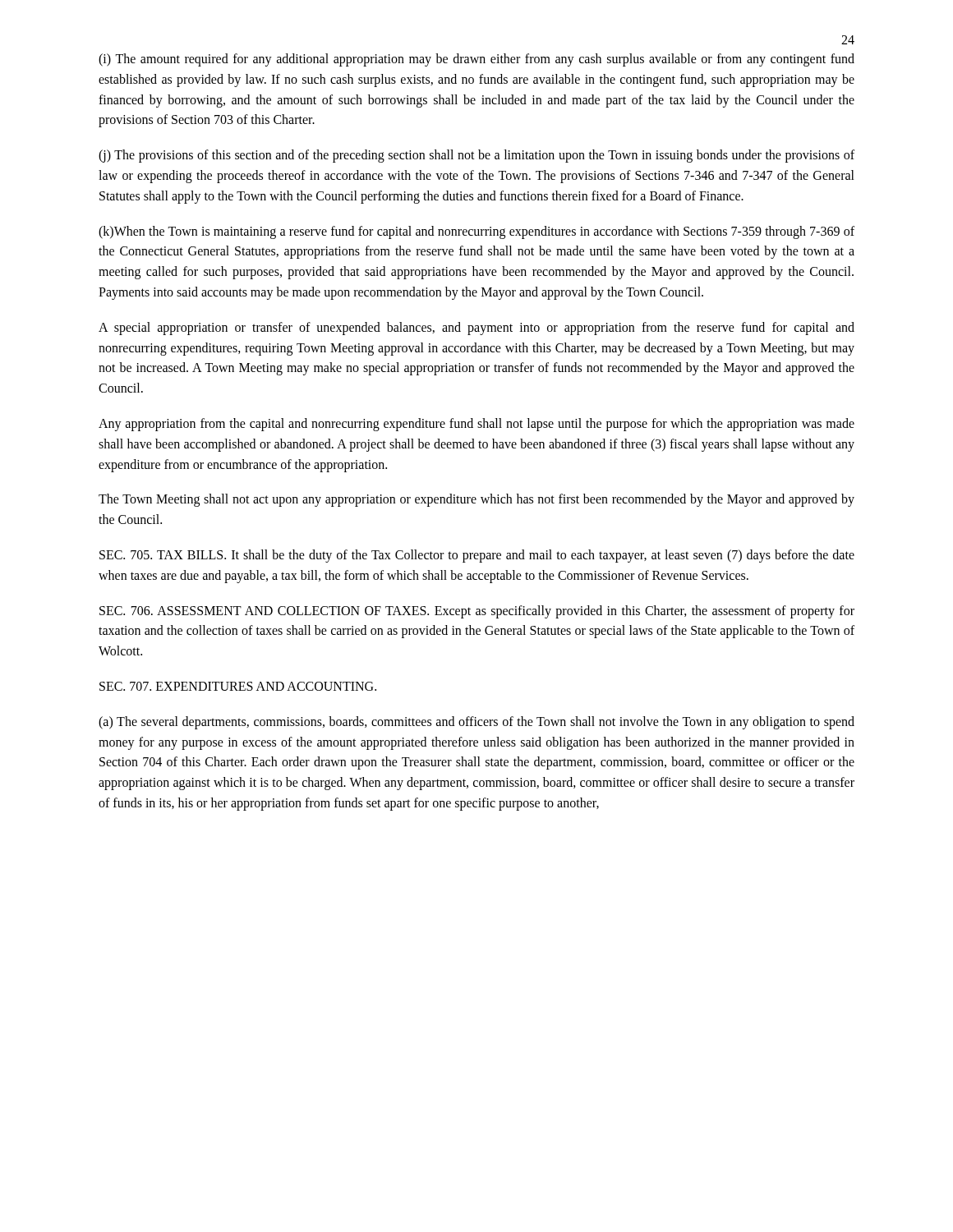Point to the text block starting "(k)When the Town is maintaining a reserve fund"
This screenshot has height=1232, width=953.
click(x=476, y=261)
